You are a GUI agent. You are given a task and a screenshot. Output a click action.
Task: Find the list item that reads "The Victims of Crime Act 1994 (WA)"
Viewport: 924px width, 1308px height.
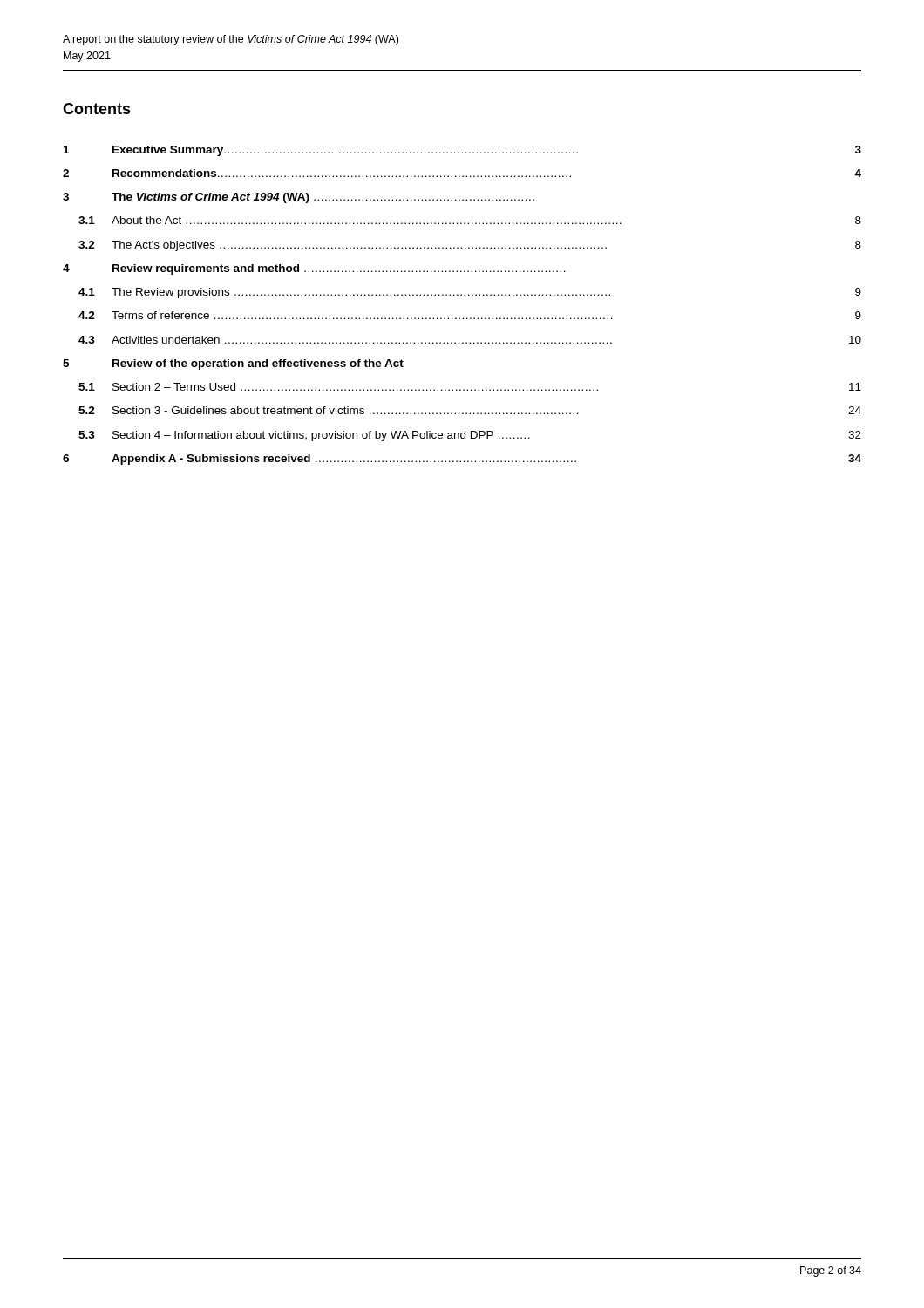324,197
